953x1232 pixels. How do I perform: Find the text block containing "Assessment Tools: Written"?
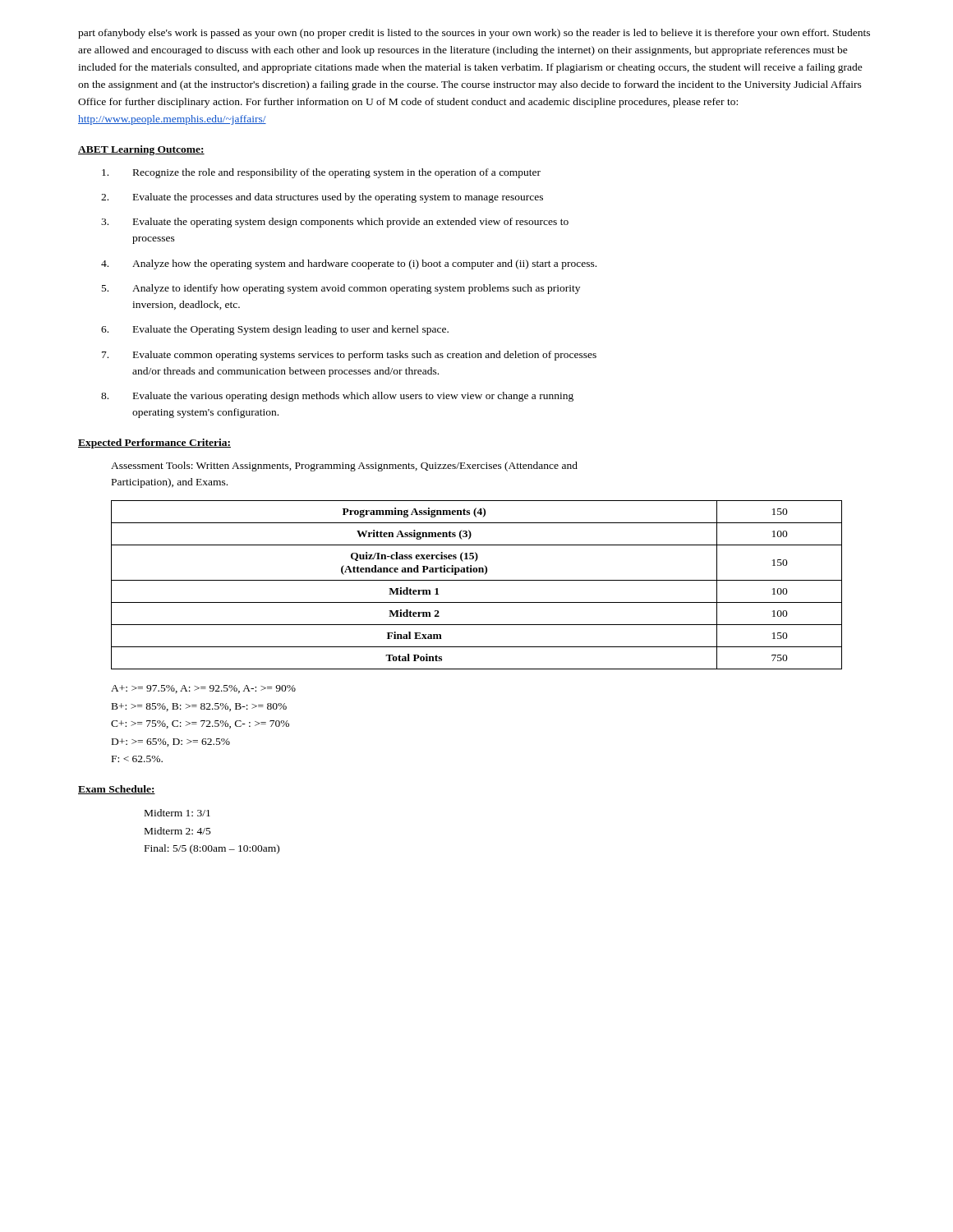click(x=344, y=473)
